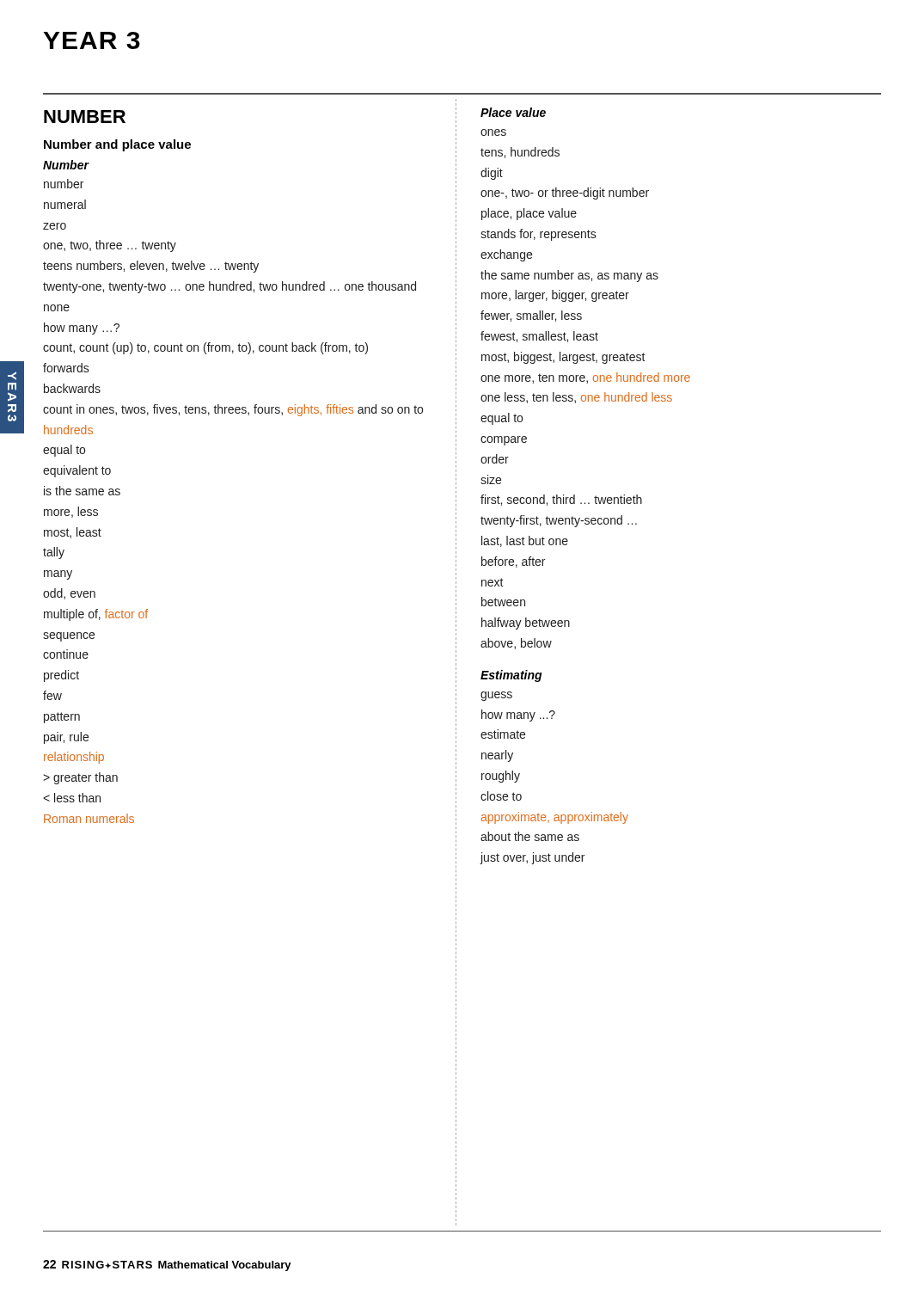Point to the text starting "close to"
924x1290 pixels.
(501, 796)
